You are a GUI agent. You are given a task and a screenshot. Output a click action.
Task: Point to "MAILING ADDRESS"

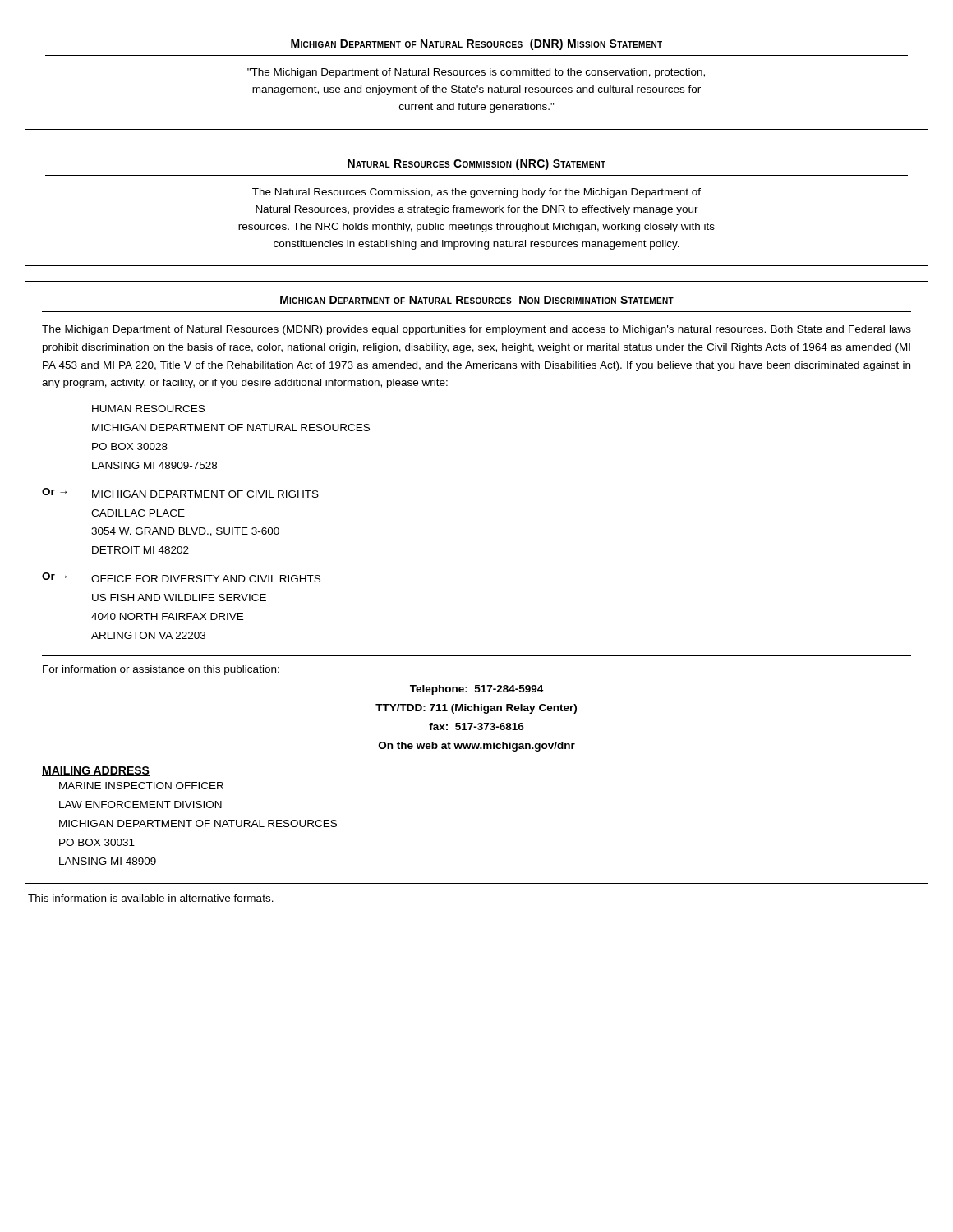coord(96,770)
